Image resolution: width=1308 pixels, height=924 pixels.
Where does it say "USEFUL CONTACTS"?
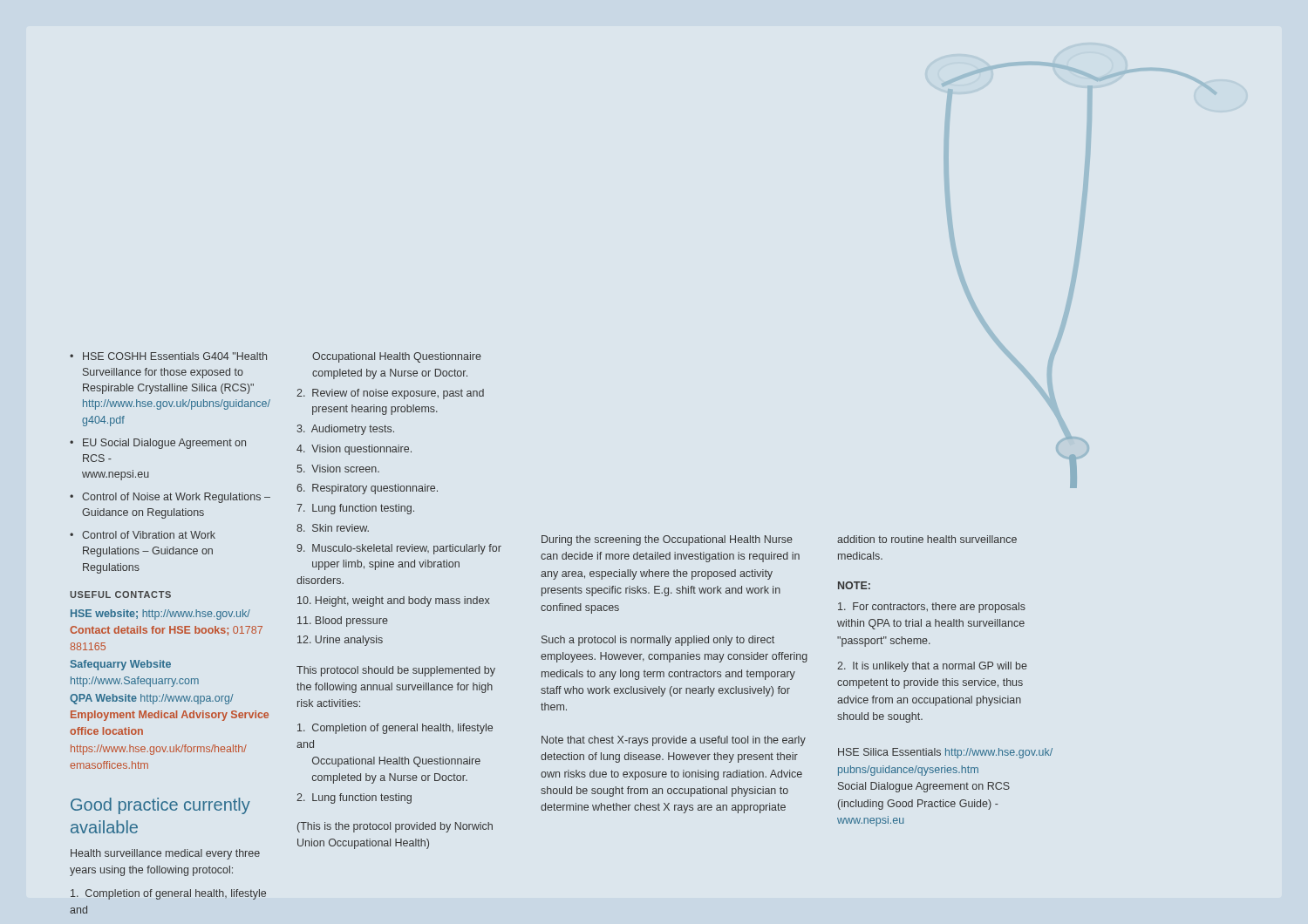(121, 594)
